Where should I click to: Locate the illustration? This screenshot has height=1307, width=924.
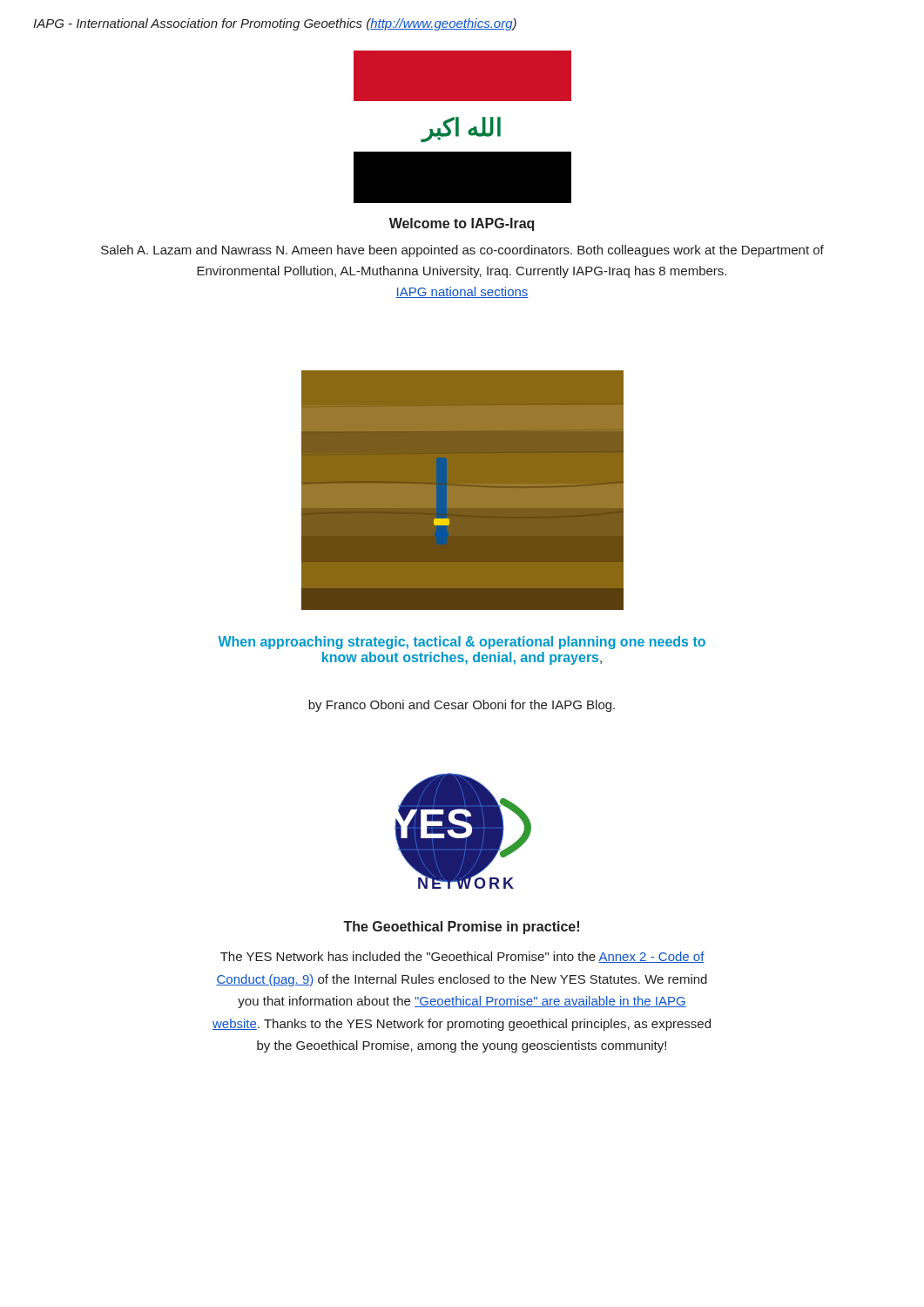pyautogui.click(x=462, y=127)
